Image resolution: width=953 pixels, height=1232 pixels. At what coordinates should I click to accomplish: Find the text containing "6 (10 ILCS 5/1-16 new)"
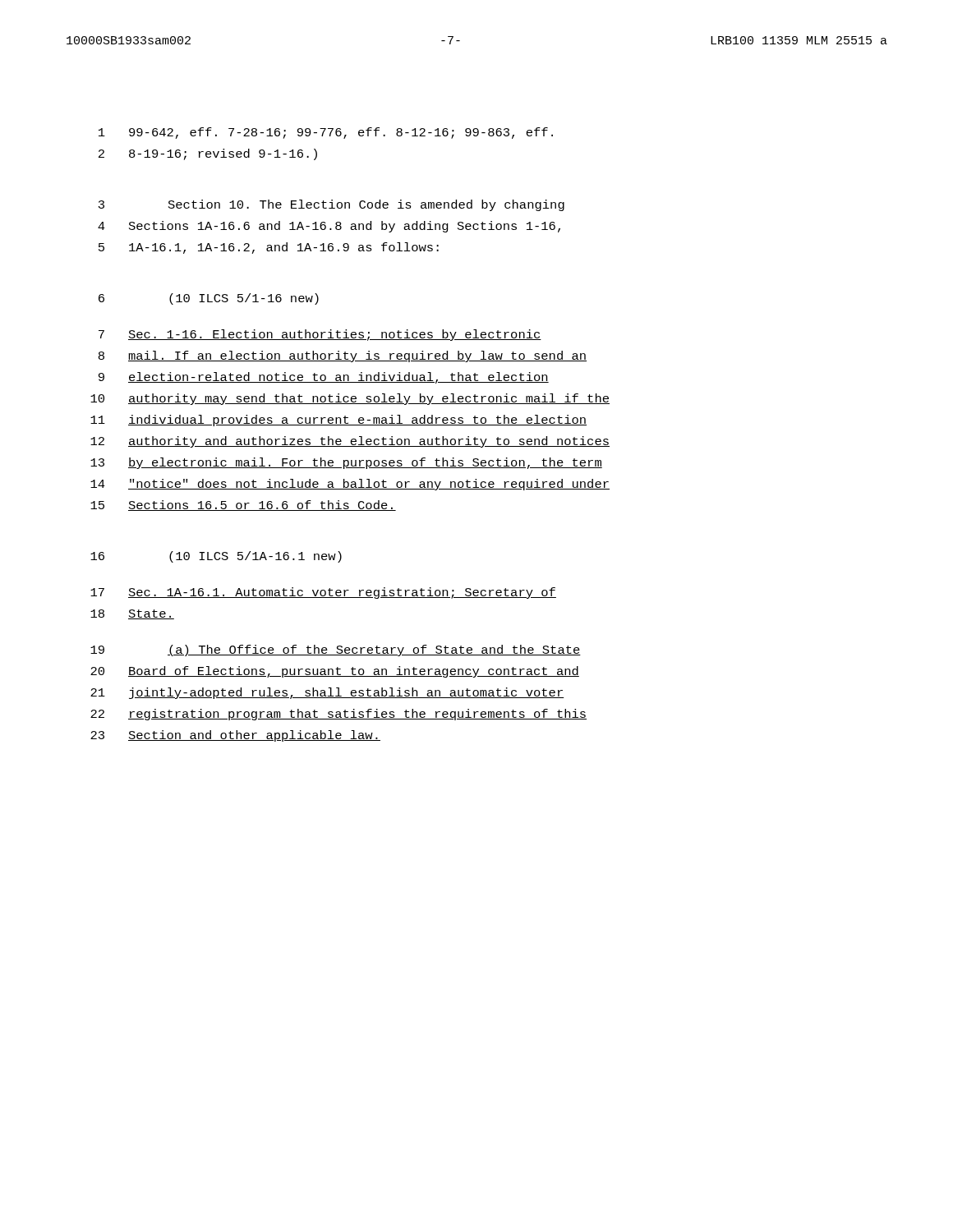pos(209,299)
